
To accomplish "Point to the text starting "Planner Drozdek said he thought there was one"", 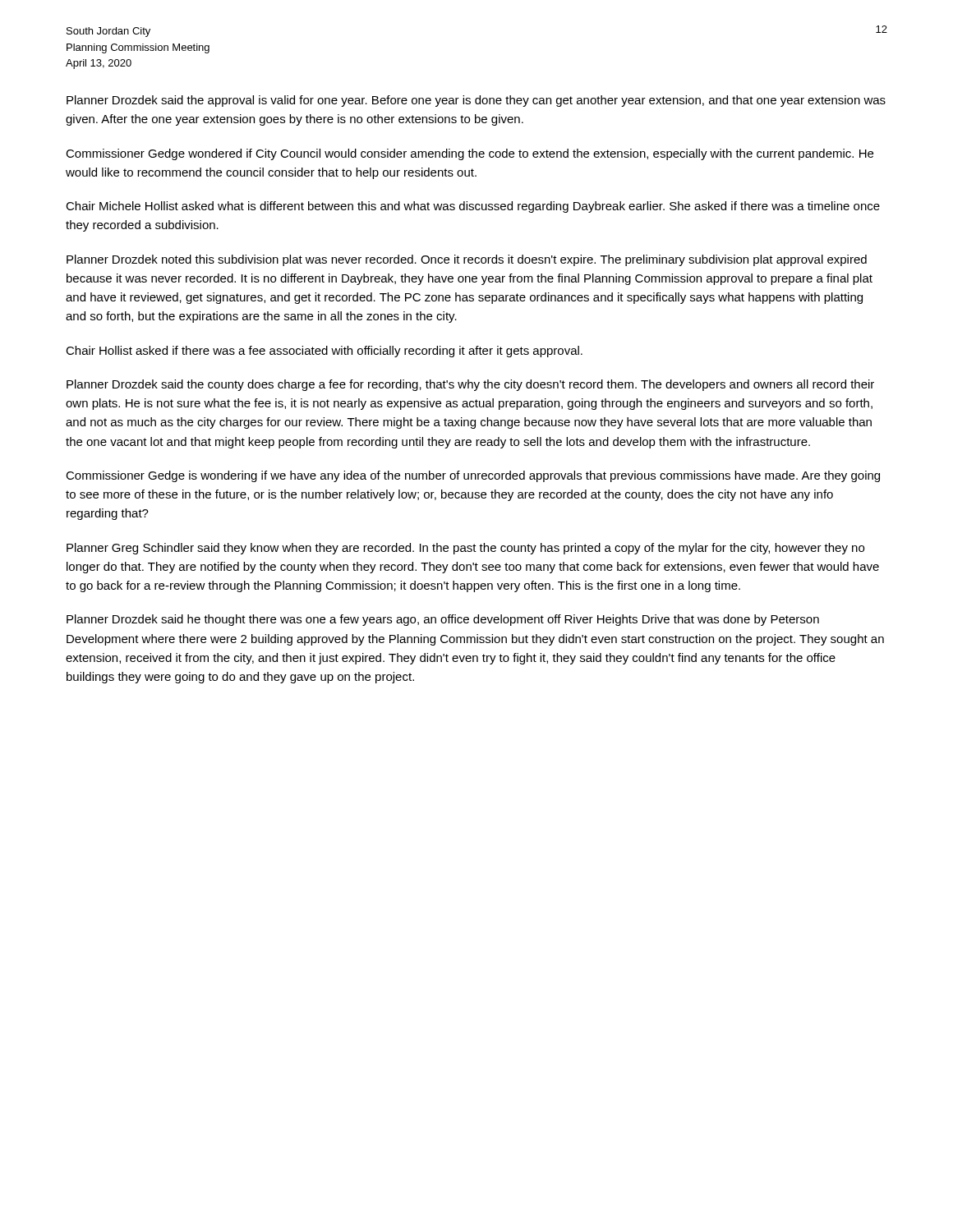I will pyautogui.click(x=475, y=648).
